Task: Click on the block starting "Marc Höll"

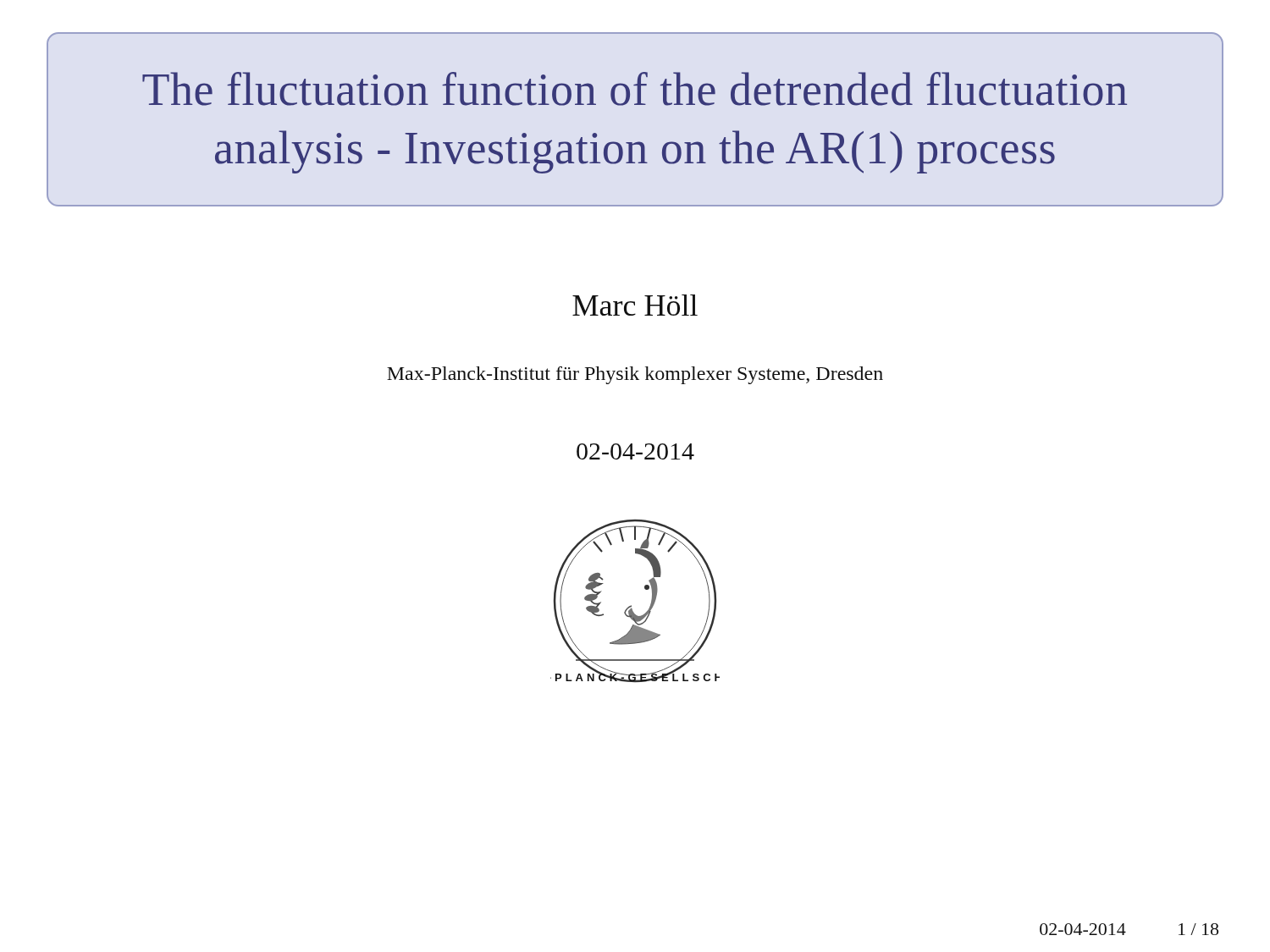Action: click(x=635, y=305)
